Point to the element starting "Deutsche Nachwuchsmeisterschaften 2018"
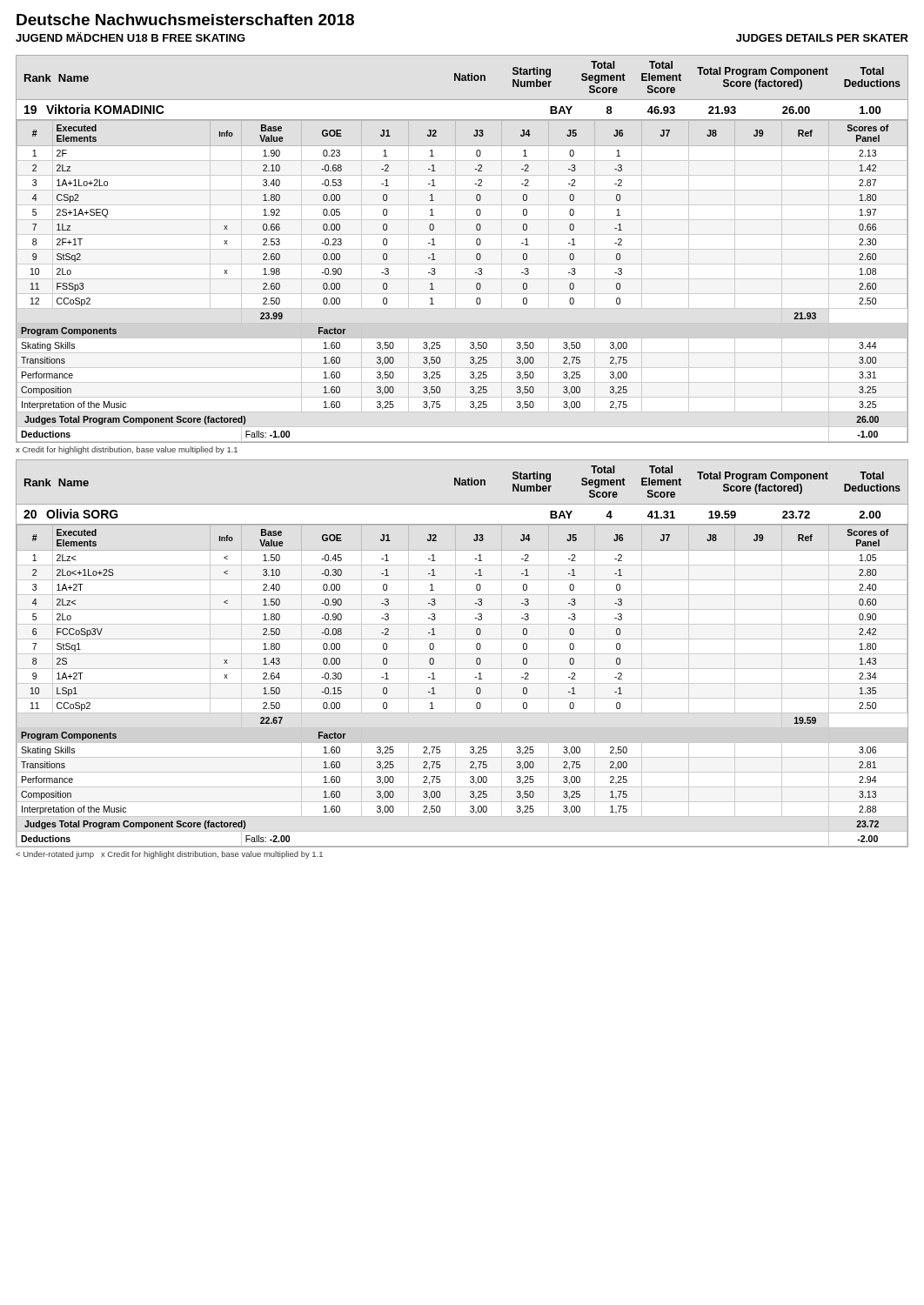924x1305 pixels. coord(185,20)
